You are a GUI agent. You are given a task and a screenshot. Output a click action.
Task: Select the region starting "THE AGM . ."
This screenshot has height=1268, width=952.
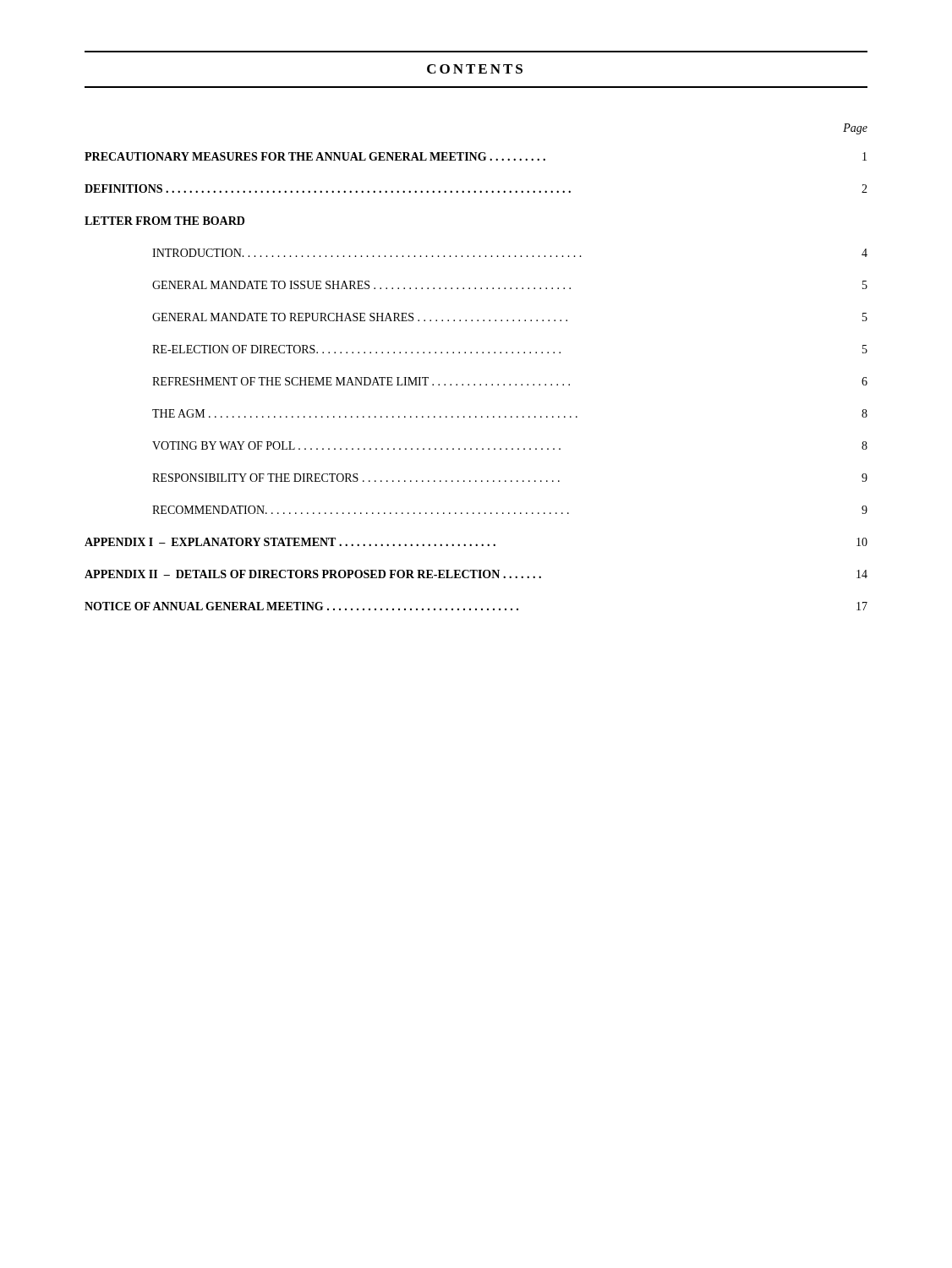click(476, 414)
